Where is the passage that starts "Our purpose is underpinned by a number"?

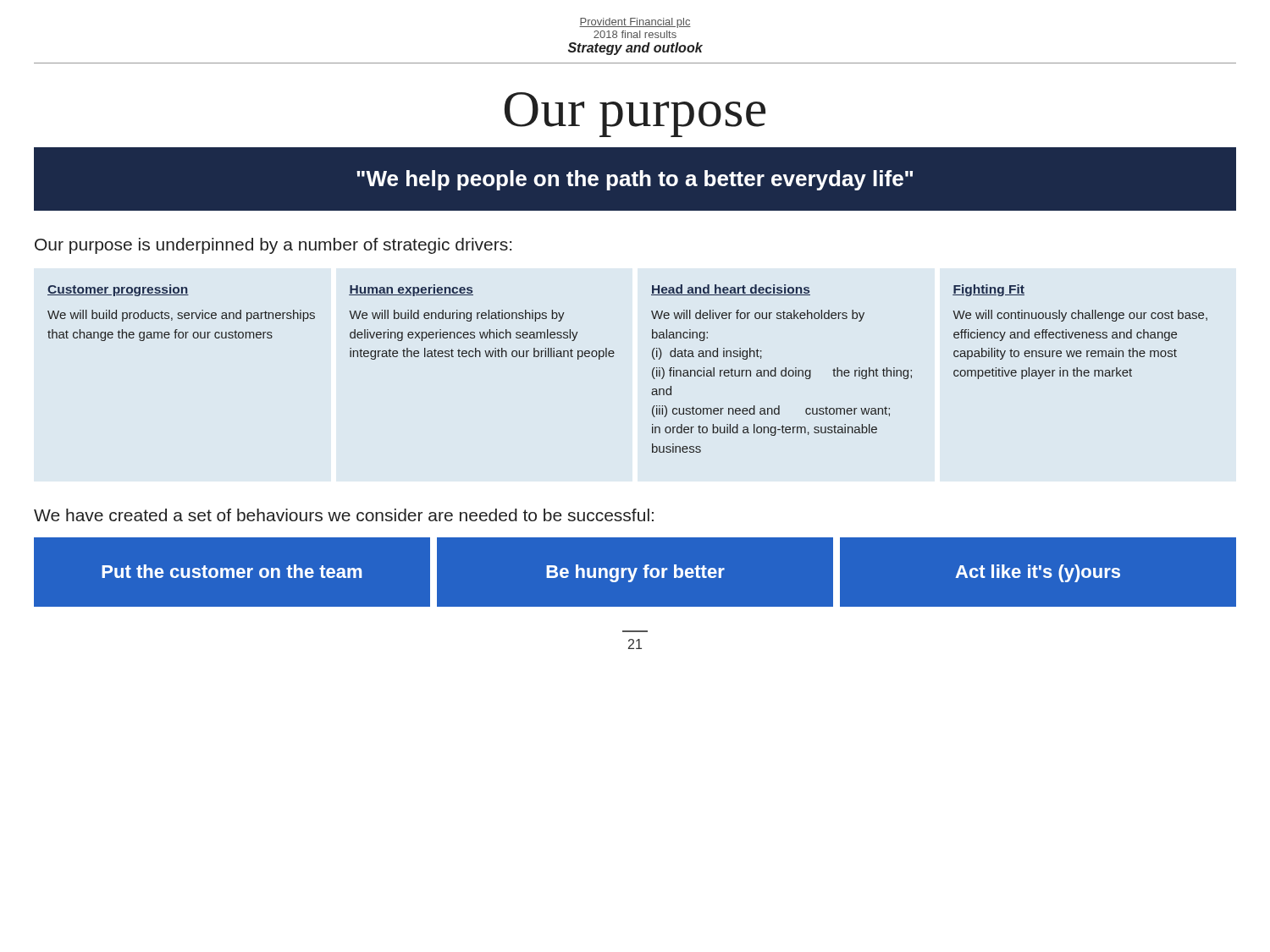[274, 244]
